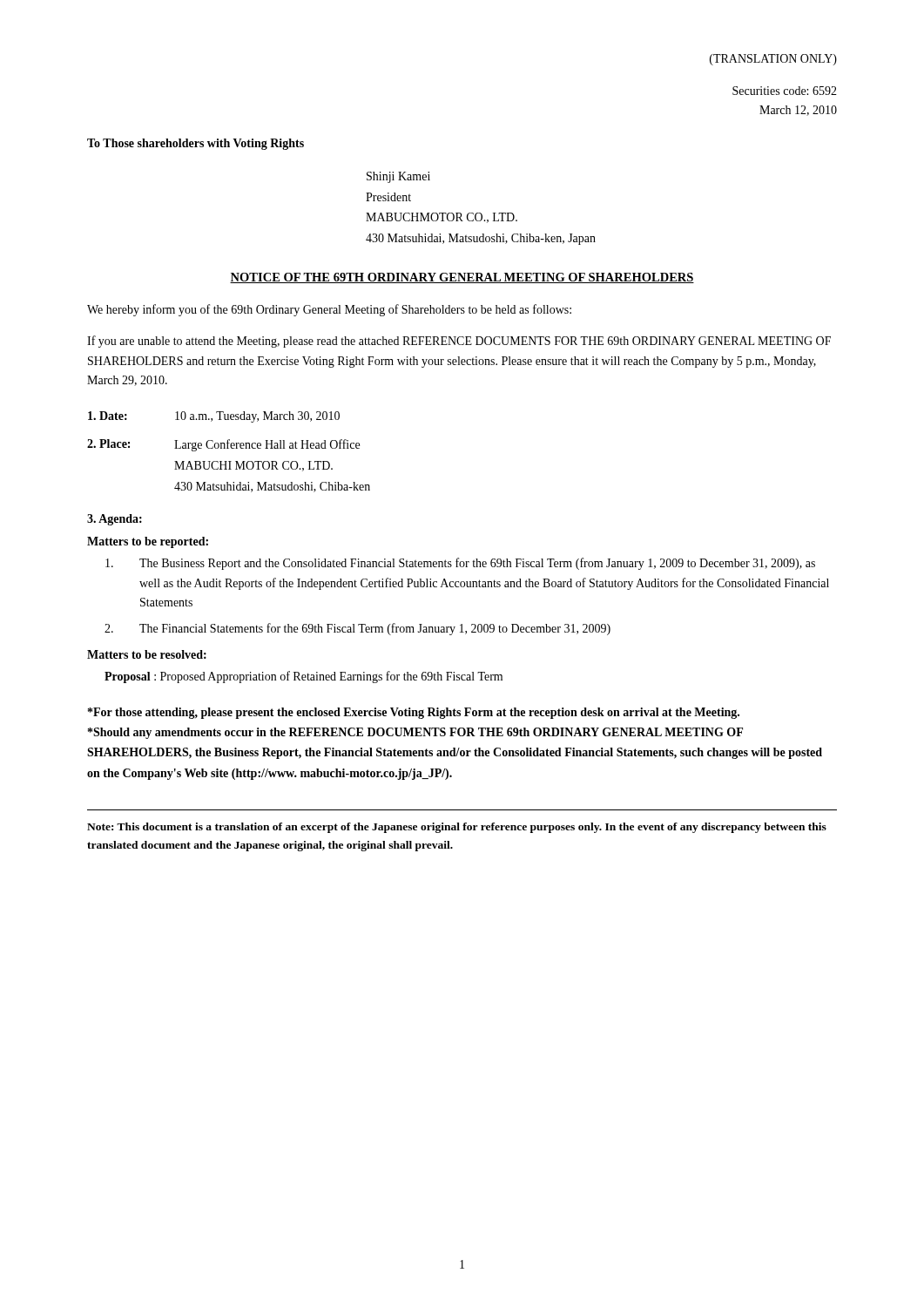Select the text block that reads "Shinji Kamei President MABUCHMOTOR CO., LTD. 430 Matsuhidai,"

pos(481,207)
